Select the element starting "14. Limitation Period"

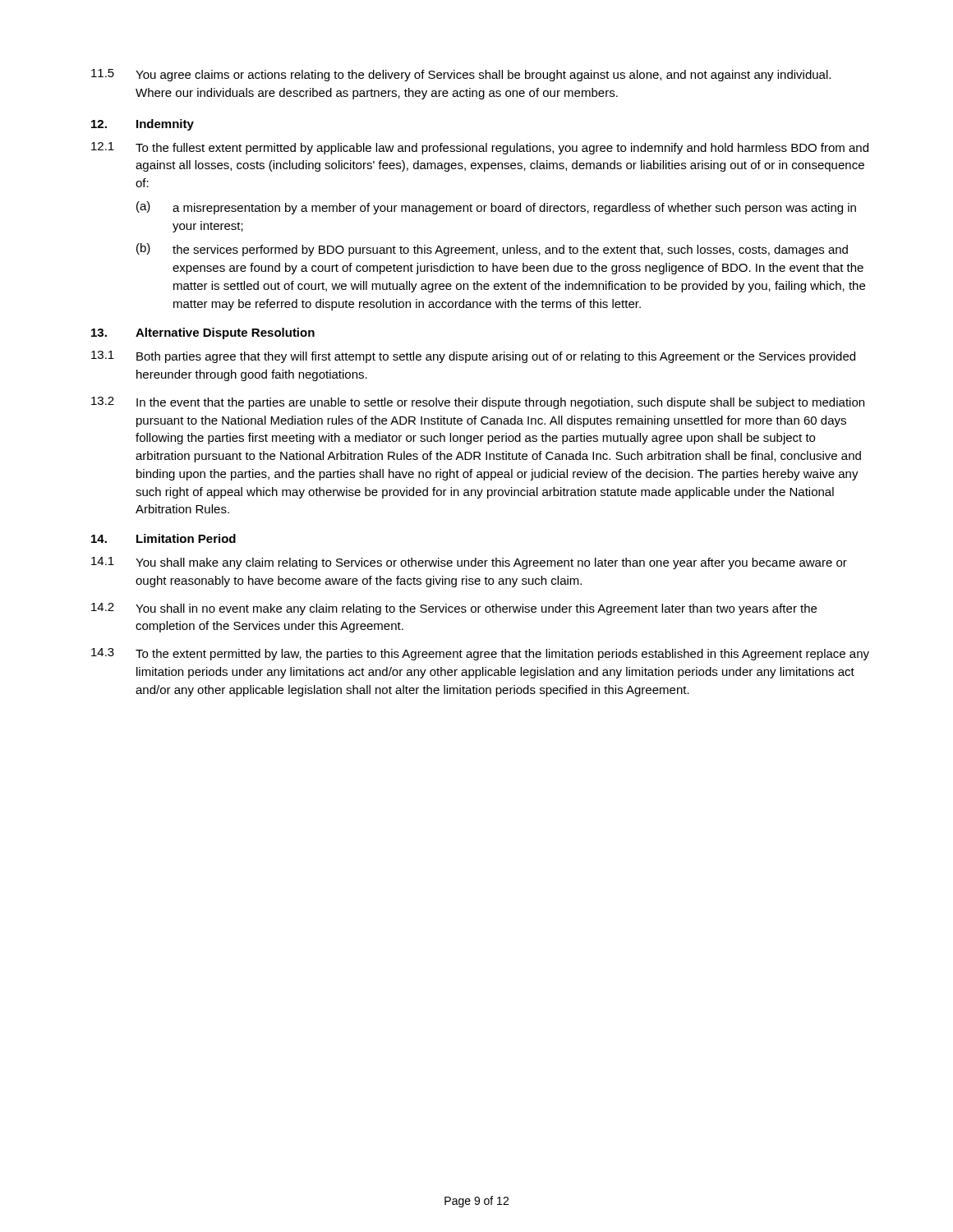point(163,538)
